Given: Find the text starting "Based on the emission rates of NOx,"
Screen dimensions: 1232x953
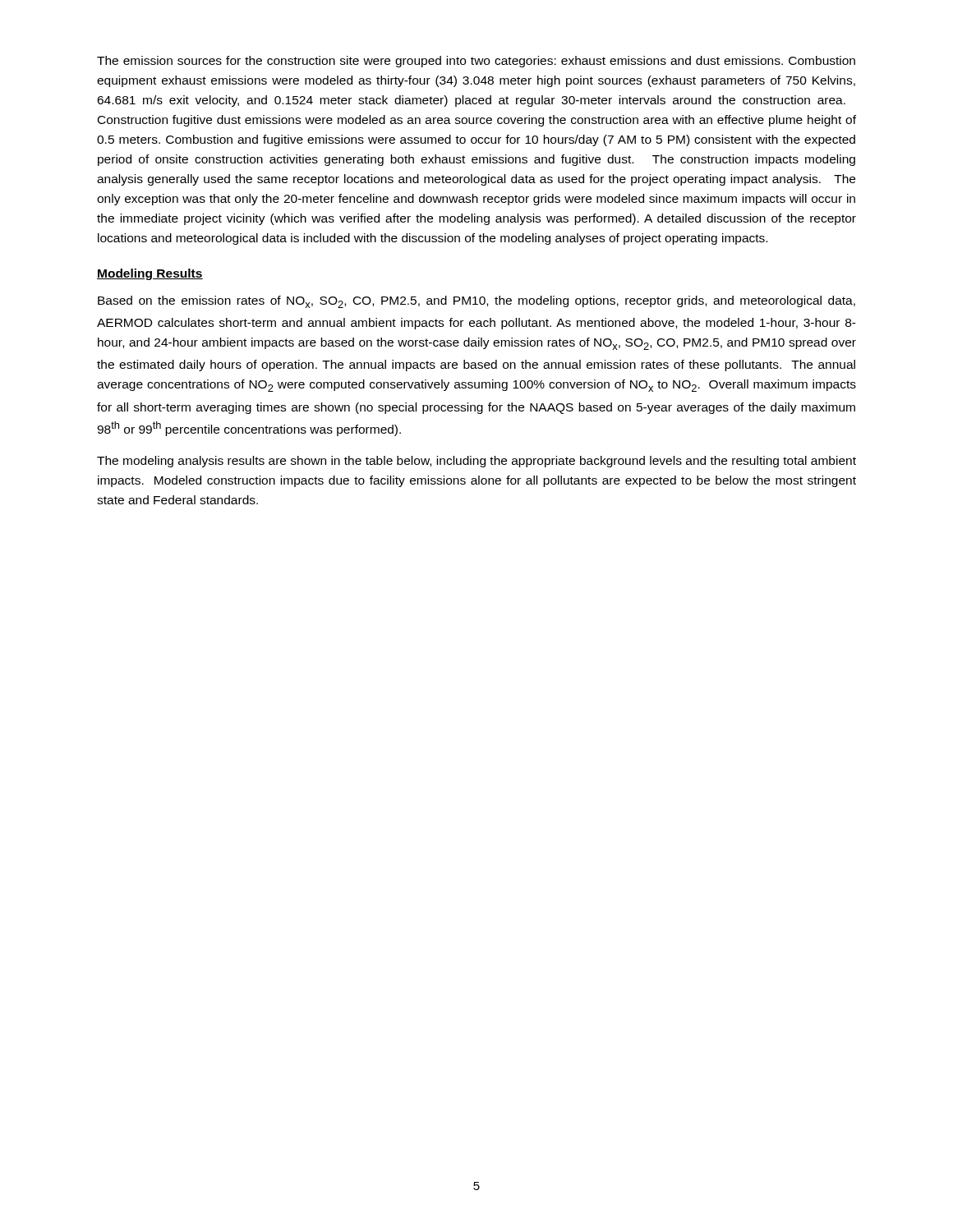Looking at the screenshot, I should click(x=476, y=365).
